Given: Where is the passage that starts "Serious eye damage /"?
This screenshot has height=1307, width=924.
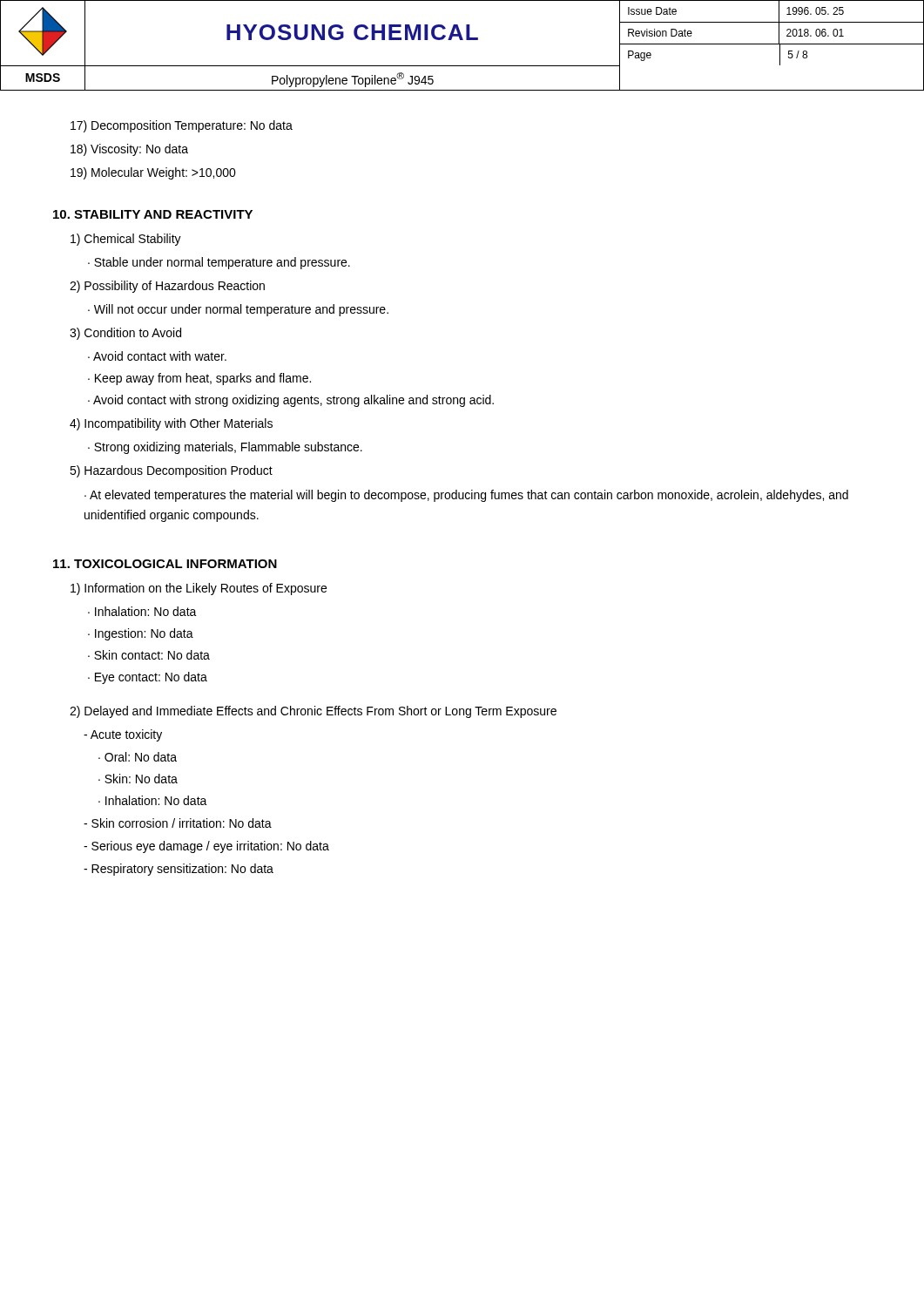Looking at the screenshot, I should point(206,846).
